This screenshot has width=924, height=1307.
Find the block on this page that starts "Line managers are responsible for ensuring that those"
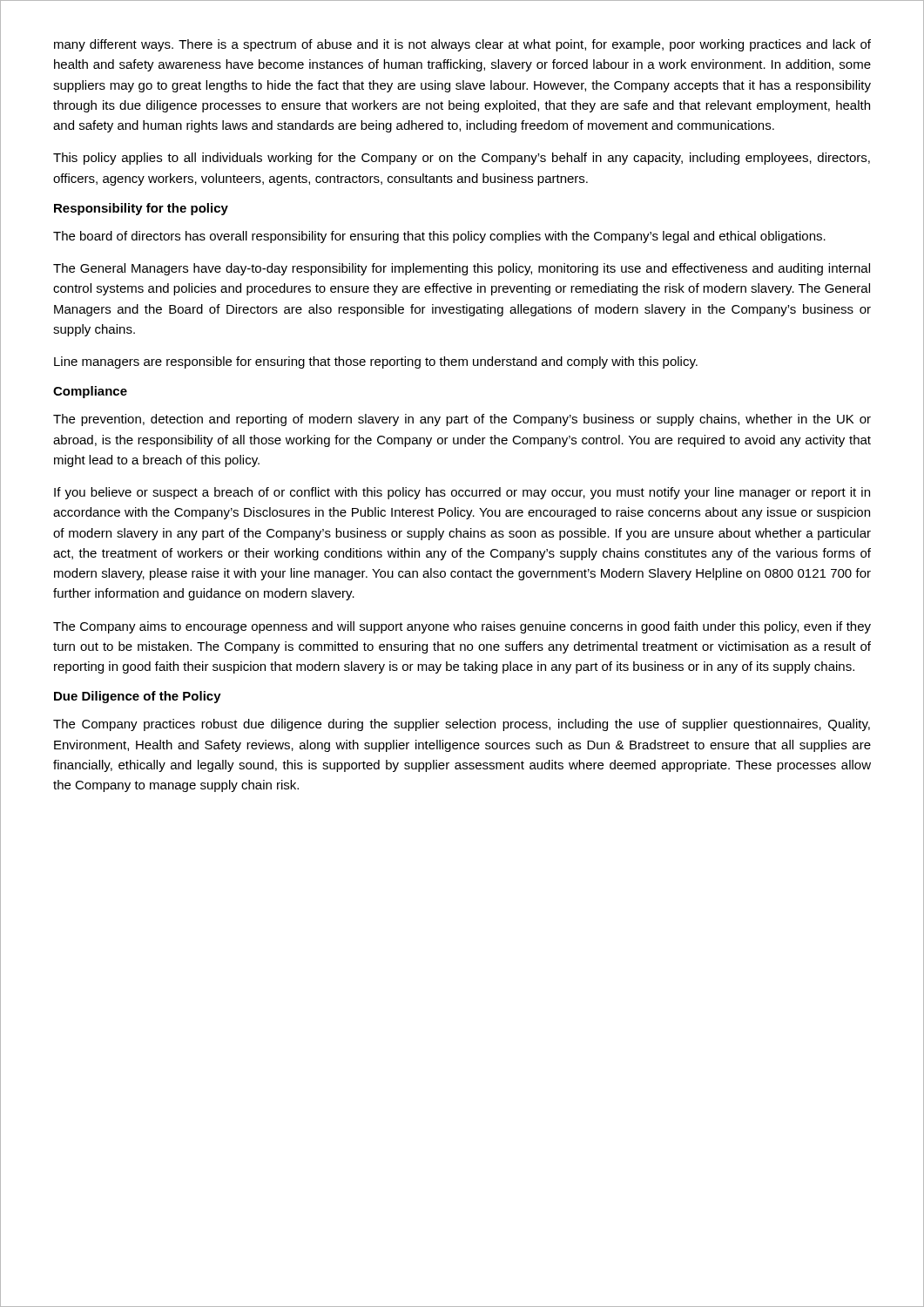[x=376, y=361]
